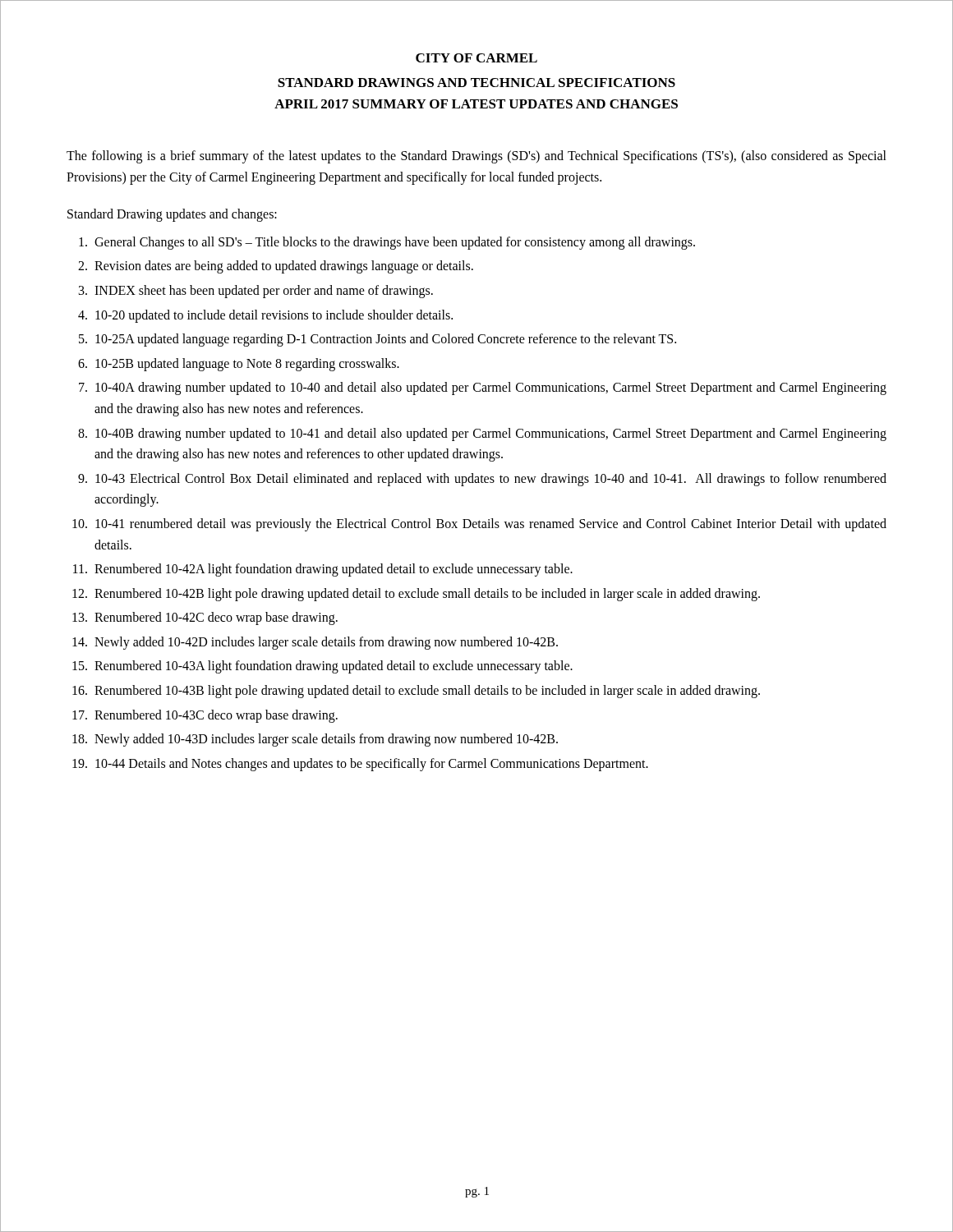Locate the list item with the text "10-44 Details and Notes changes and"
953x1232 pixels.
pyautogui.click(x=372, y=763)
